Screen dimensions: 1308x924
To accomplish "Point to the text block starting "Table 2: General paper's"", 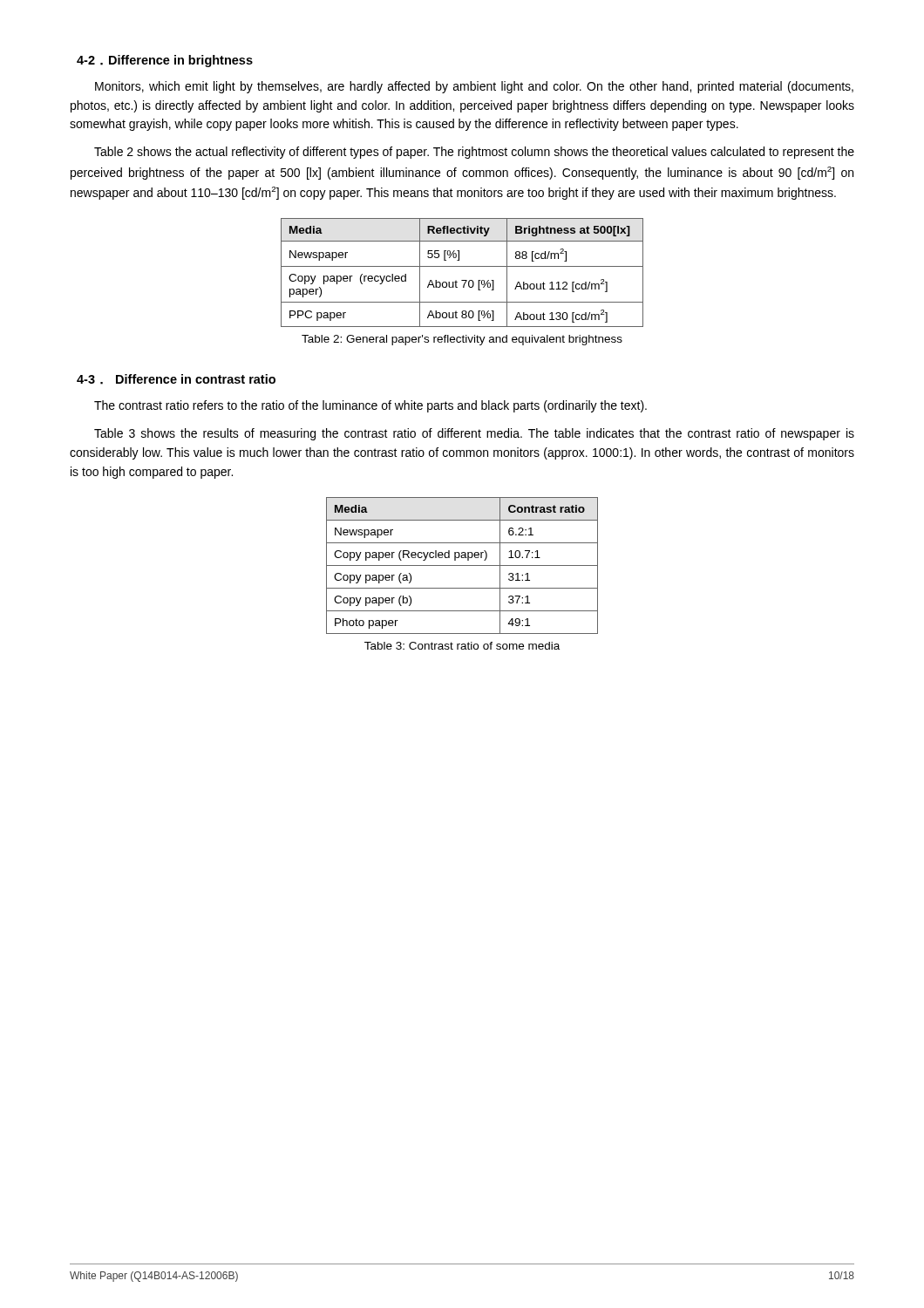I will coord(462,339).
